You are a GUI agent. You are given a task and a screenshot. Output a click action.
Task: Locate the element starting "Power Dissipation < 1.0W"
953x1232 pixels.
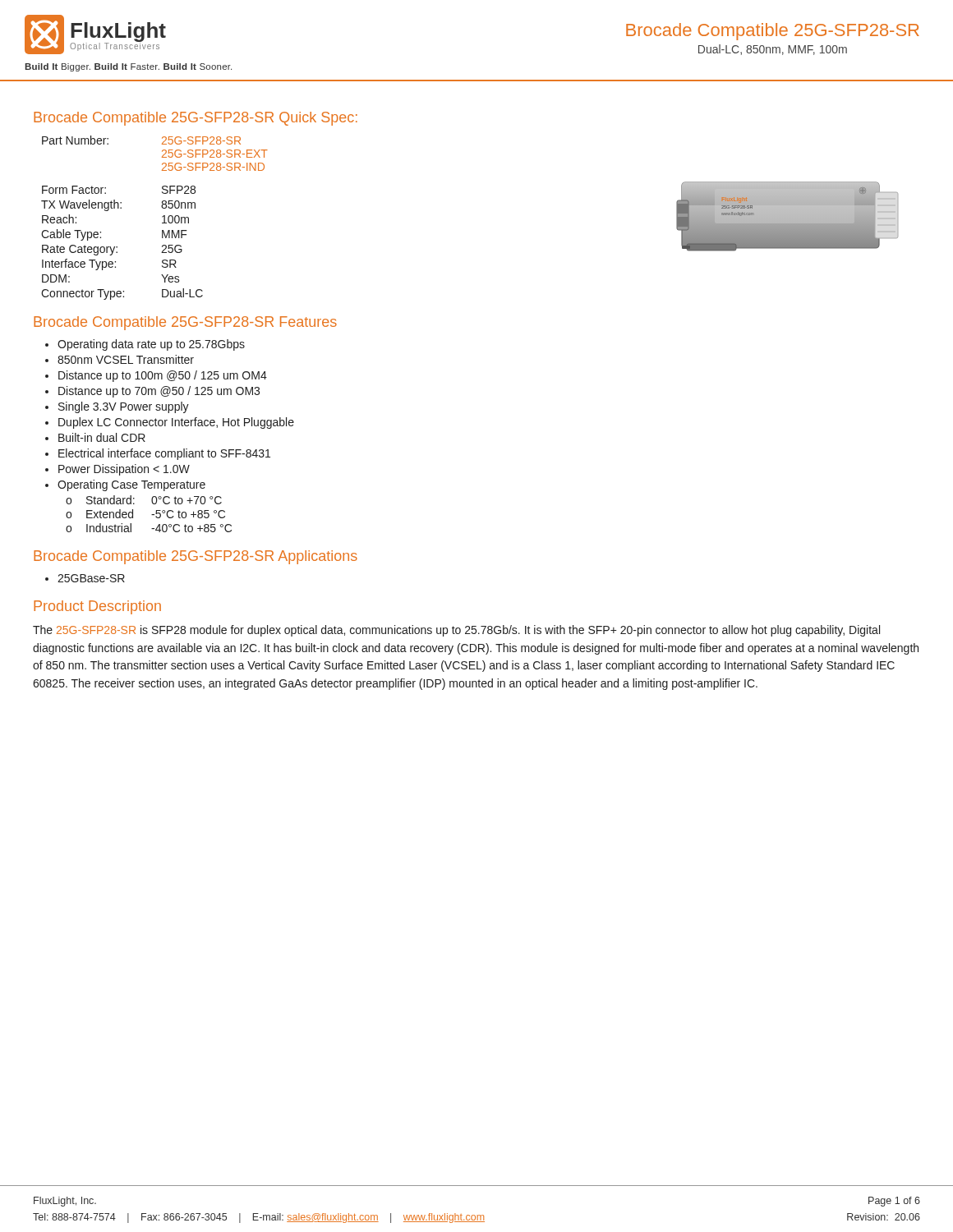point(124,469)
